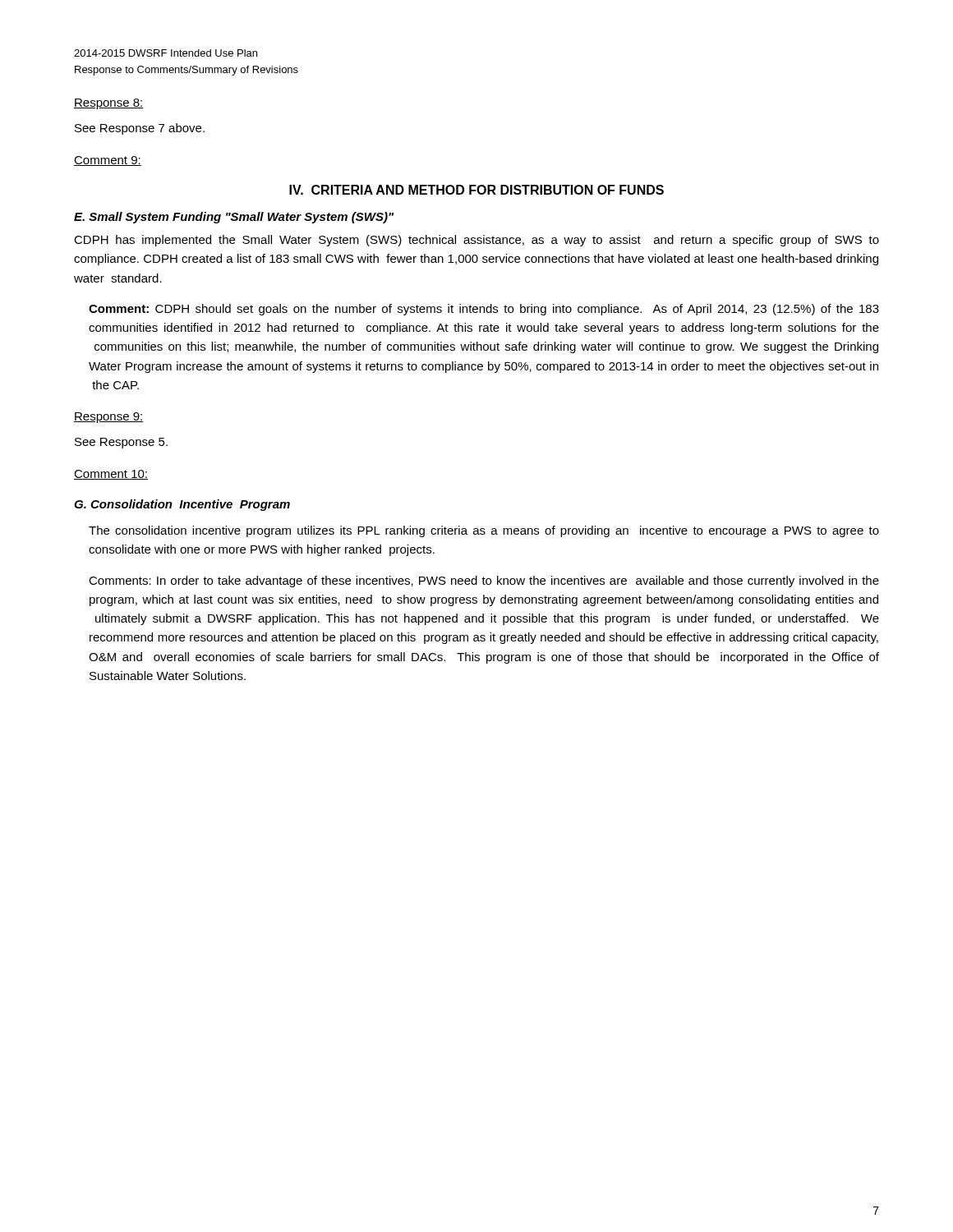This screenshot has height=1232, width=953.
Task: Where is the passage that starts "CDPH has implemented the Small Water System"?
Action: pyautogui.click(x=476, y=259)
